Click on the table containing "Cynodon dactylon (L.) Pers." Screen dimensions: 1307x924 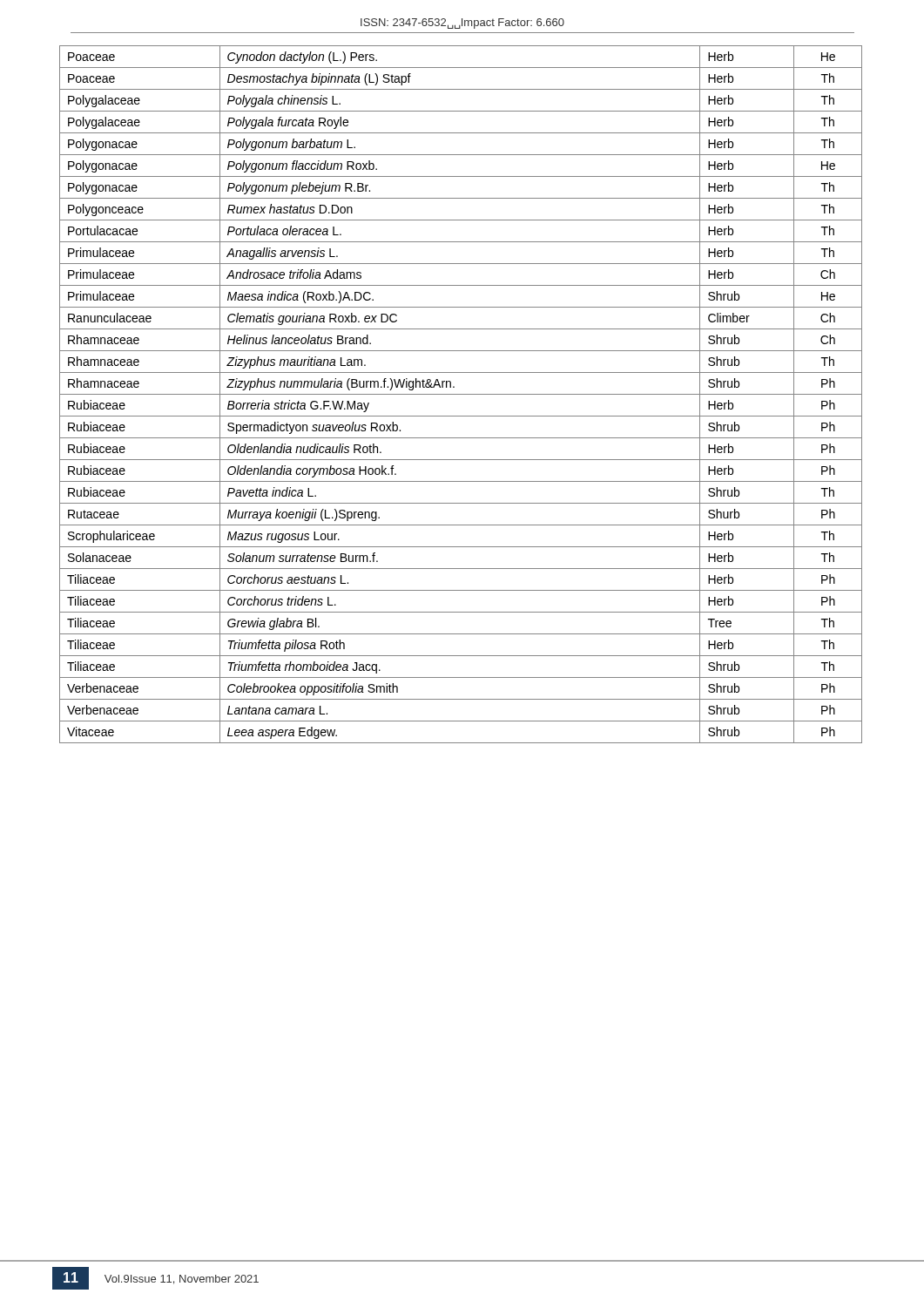pyautogui.click(x=461, y=394)
